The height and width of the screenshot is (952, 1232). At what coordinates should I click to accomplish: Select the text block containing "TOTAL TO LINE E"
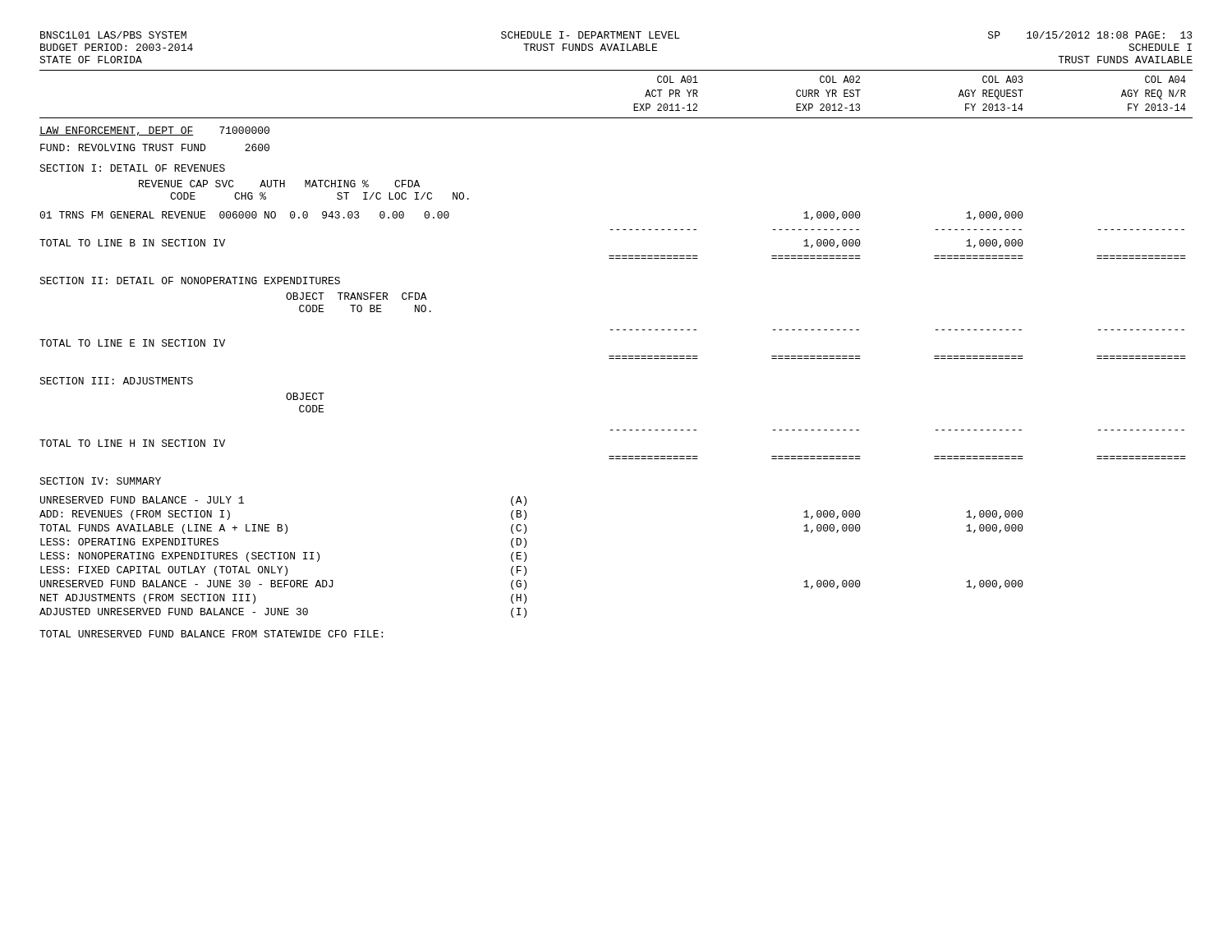tap(132, 343)
